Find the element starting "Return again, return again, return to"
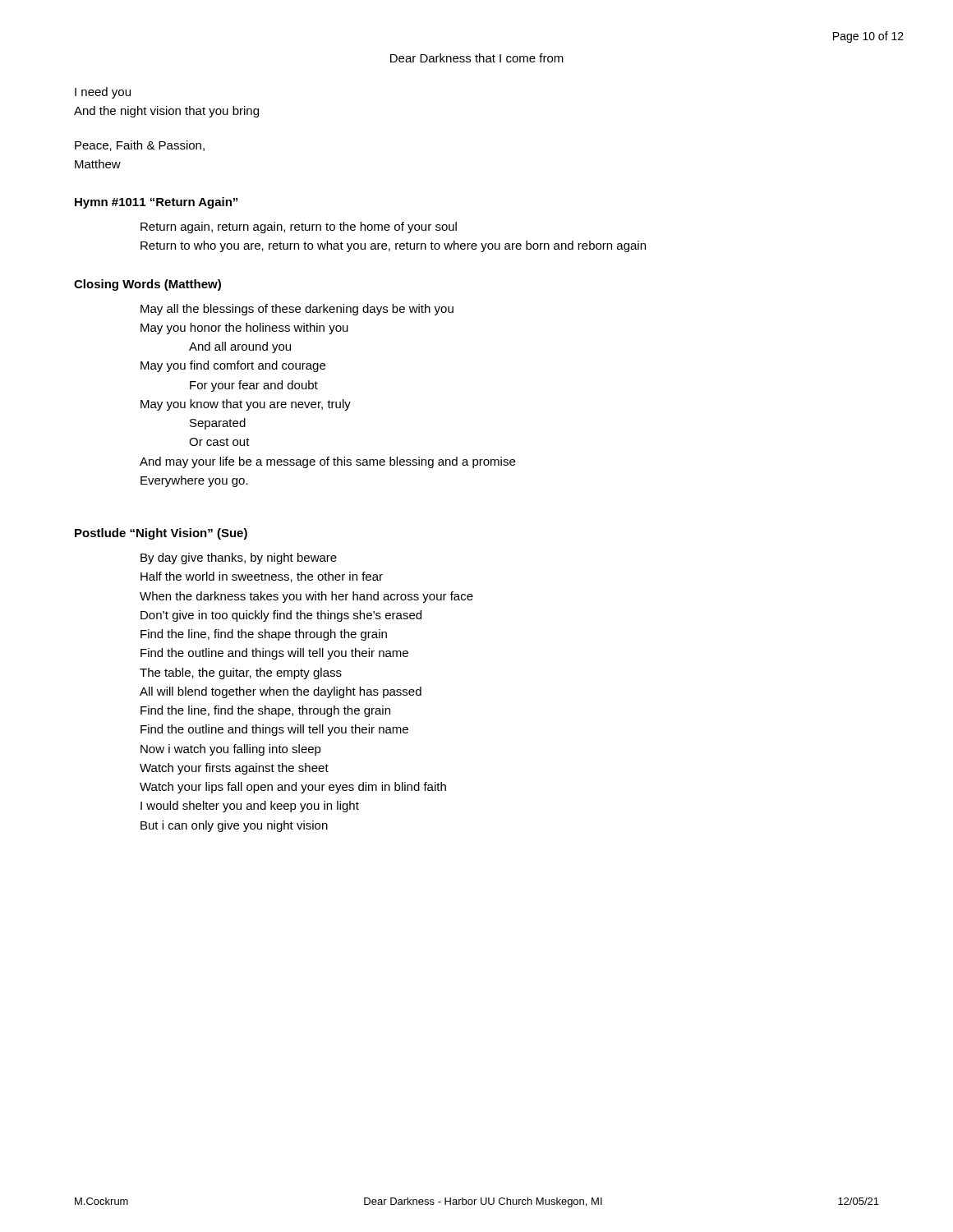The height and width of the screenshot is (1232, 953). coord(509,236)
